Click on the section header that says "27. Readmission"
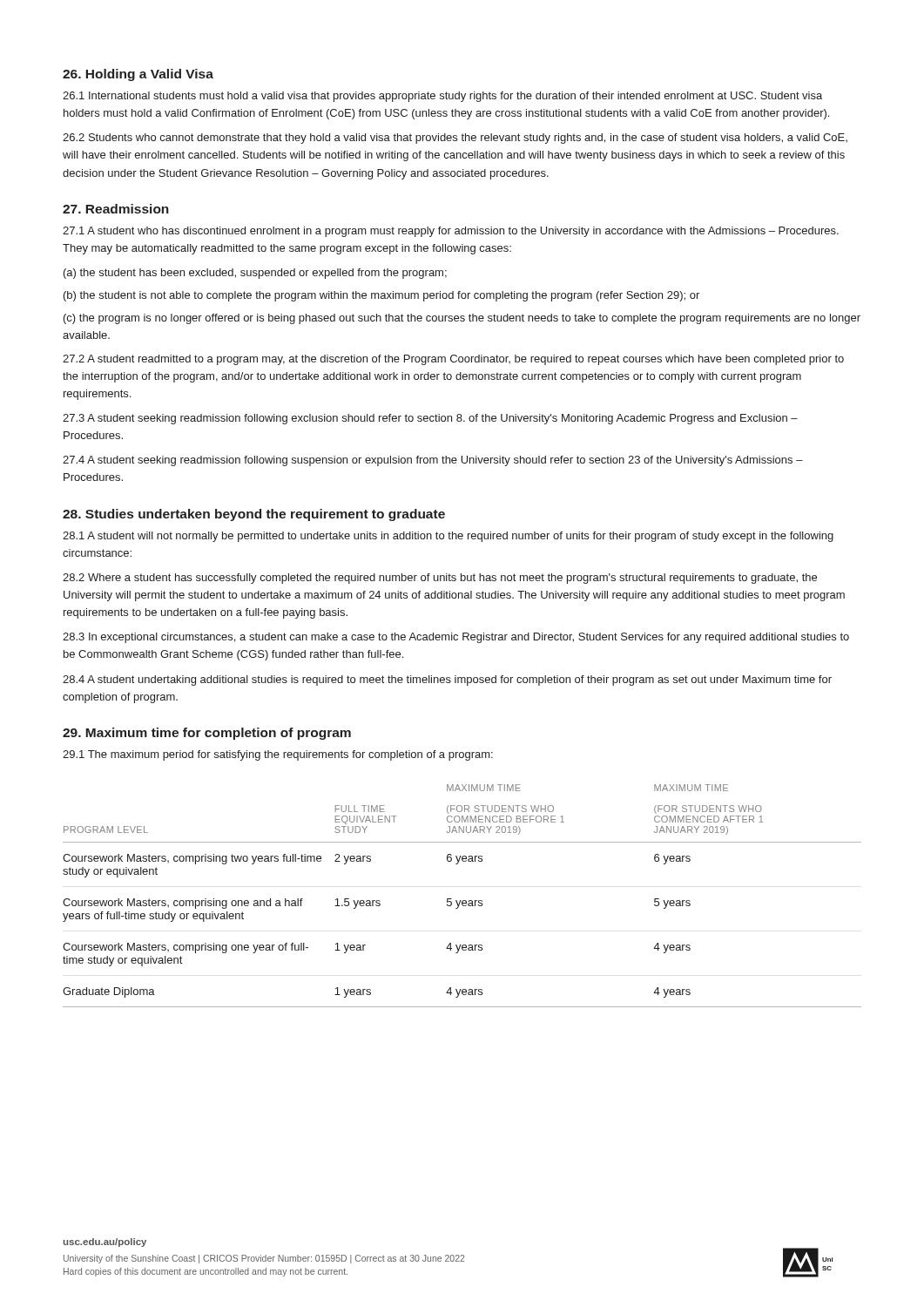The width and height of the screenshot is (924, 1307). coord(116,208)
